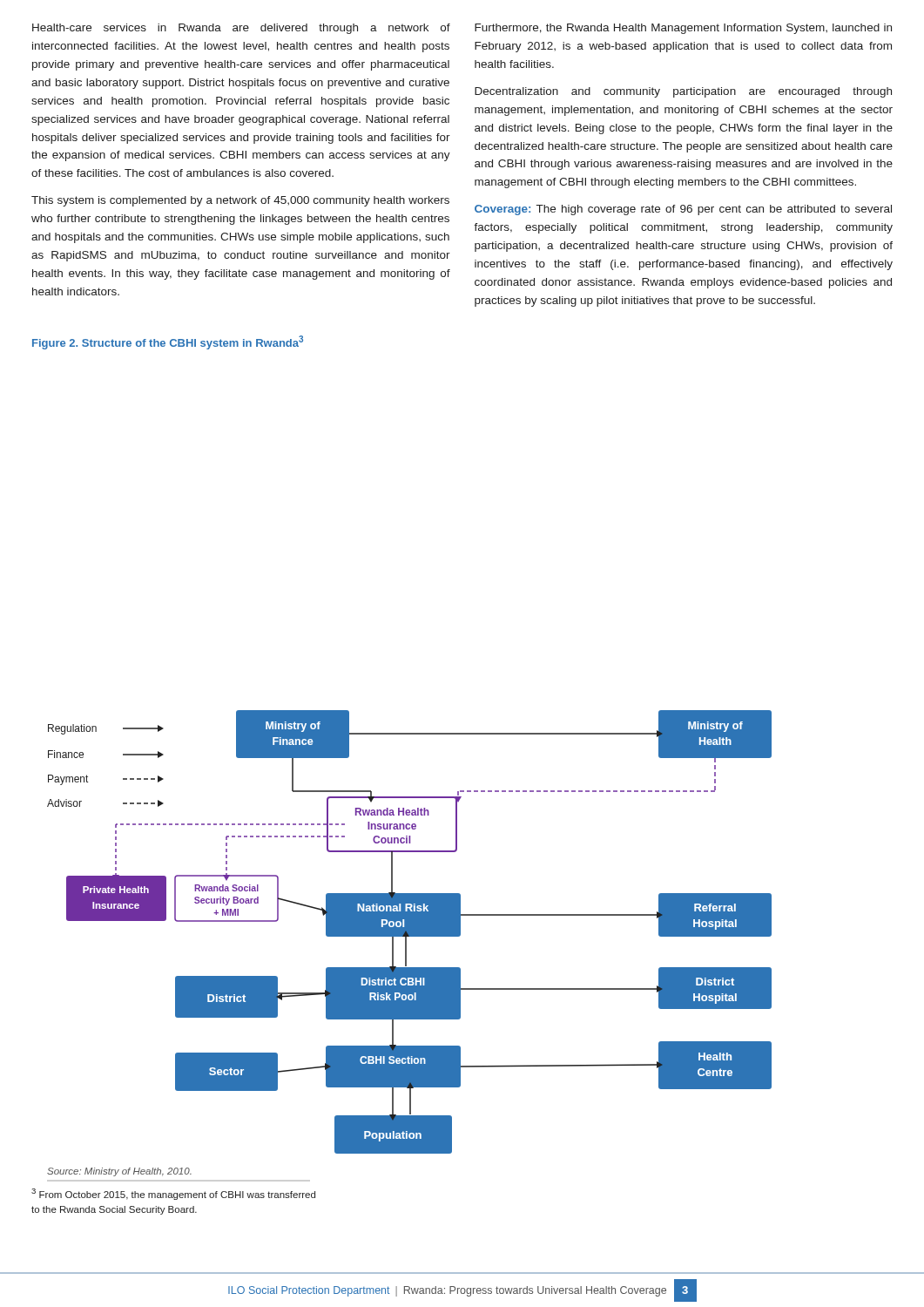This screenshot has height=1307, width=924.
Task: Find the block starting "Figure 2. Structure"
Action: (x=167, y=342)
